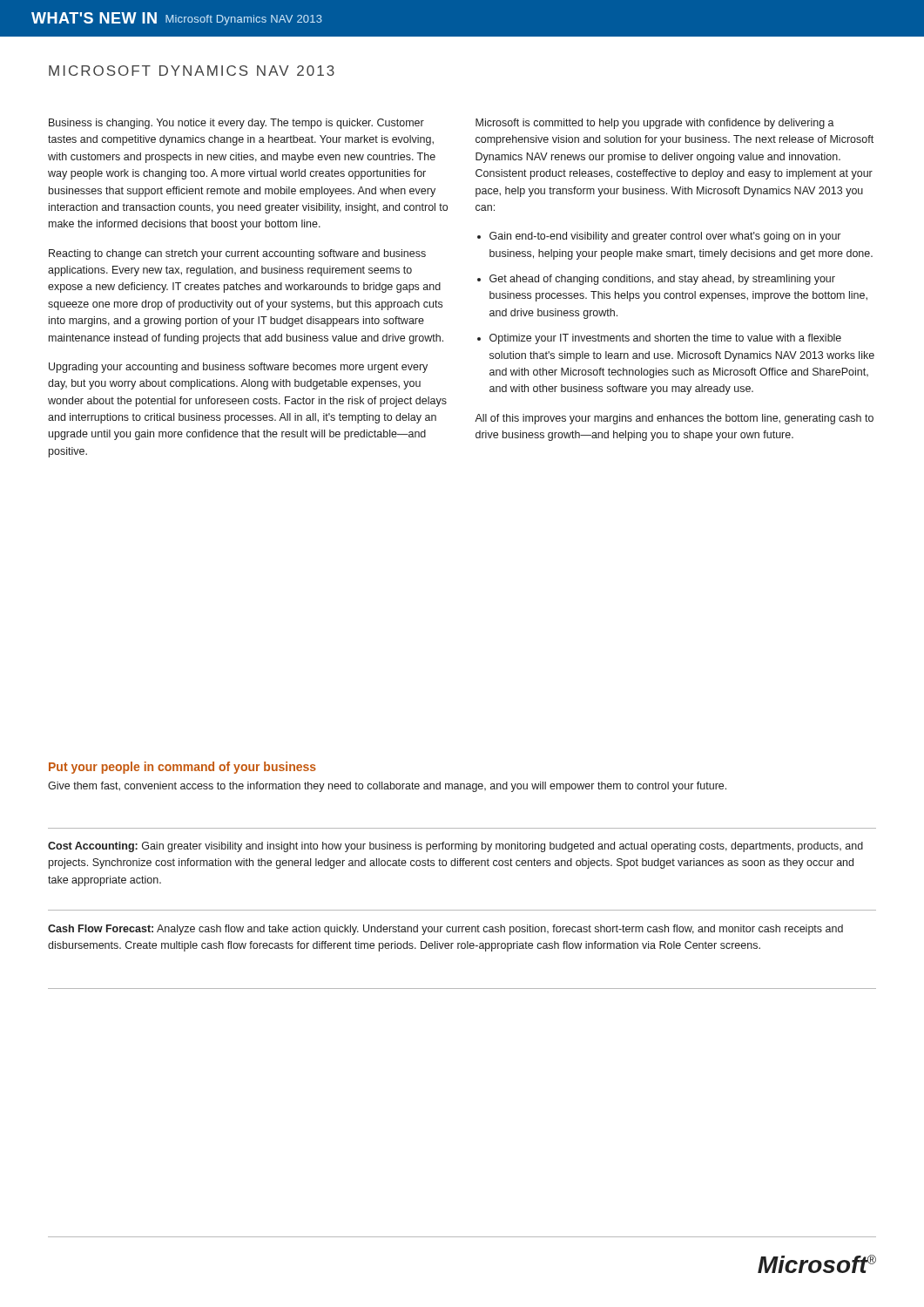Point to the element starting "Cost Accounting: Gain greater visibility and insight"
924x1307 pixels.
(455, 863)
